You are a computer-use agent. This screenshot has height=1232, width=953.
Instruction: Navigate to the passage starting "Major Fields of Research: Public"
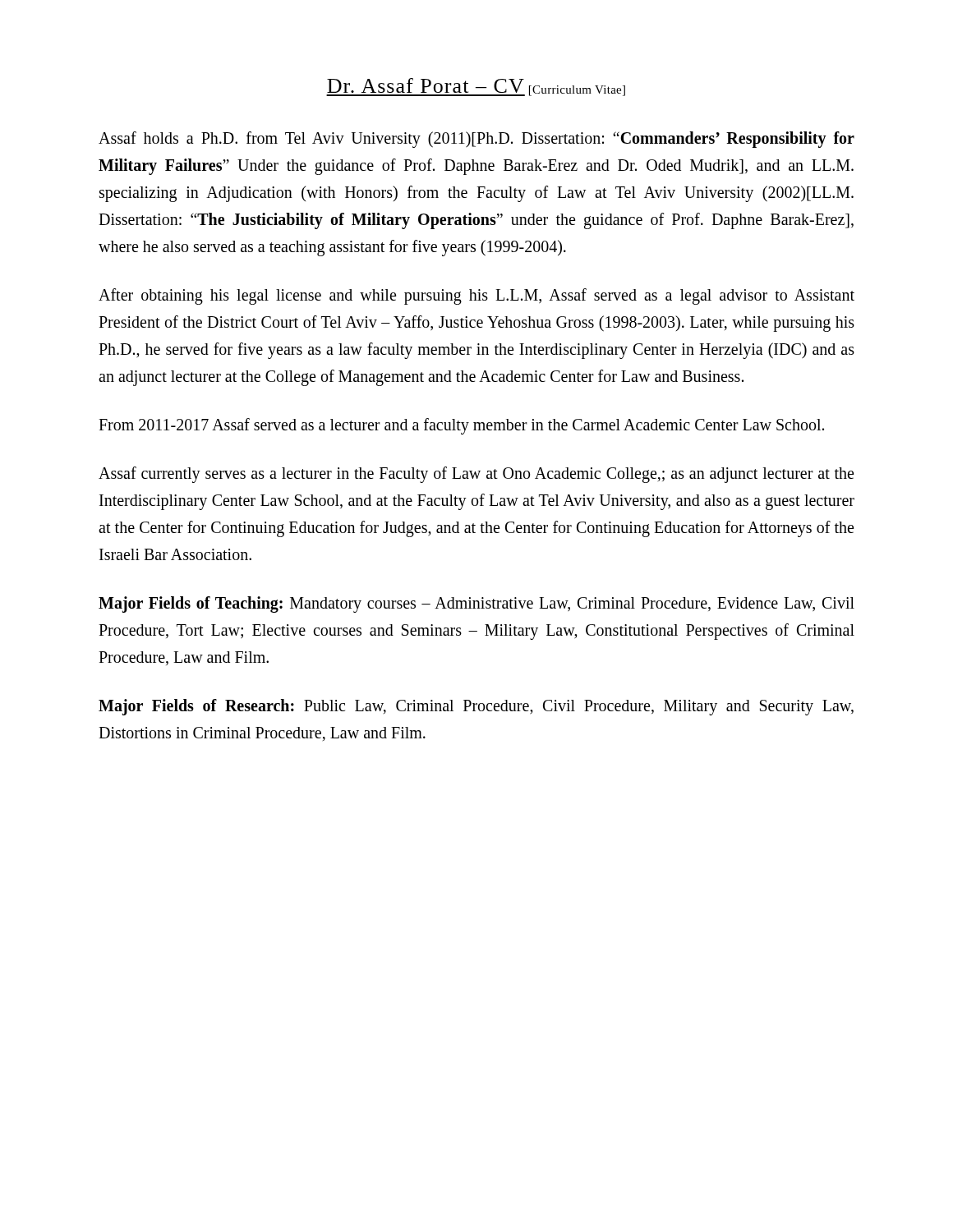[476, 719]
